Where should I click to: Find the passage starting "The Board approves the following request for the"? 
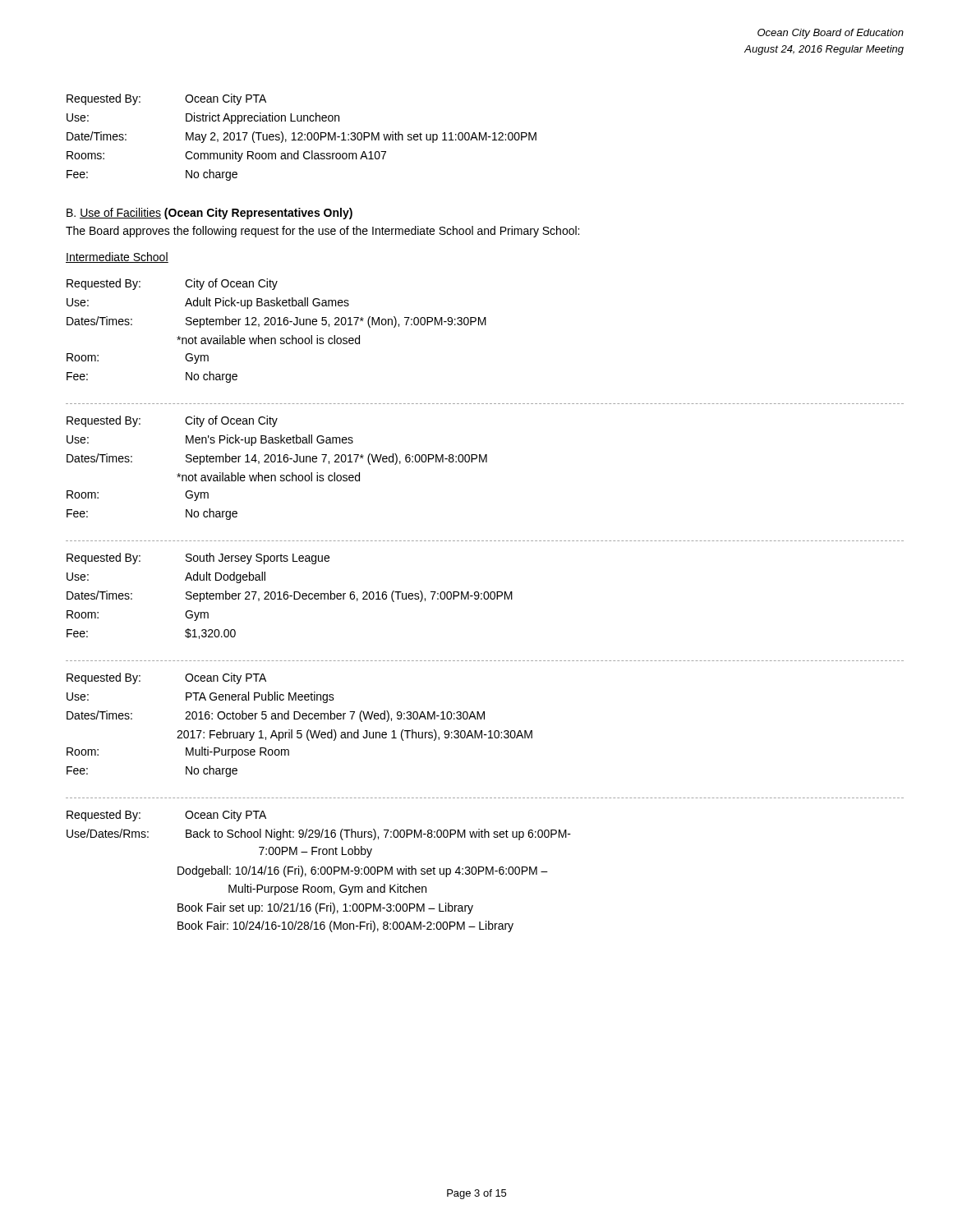[323, 231]
